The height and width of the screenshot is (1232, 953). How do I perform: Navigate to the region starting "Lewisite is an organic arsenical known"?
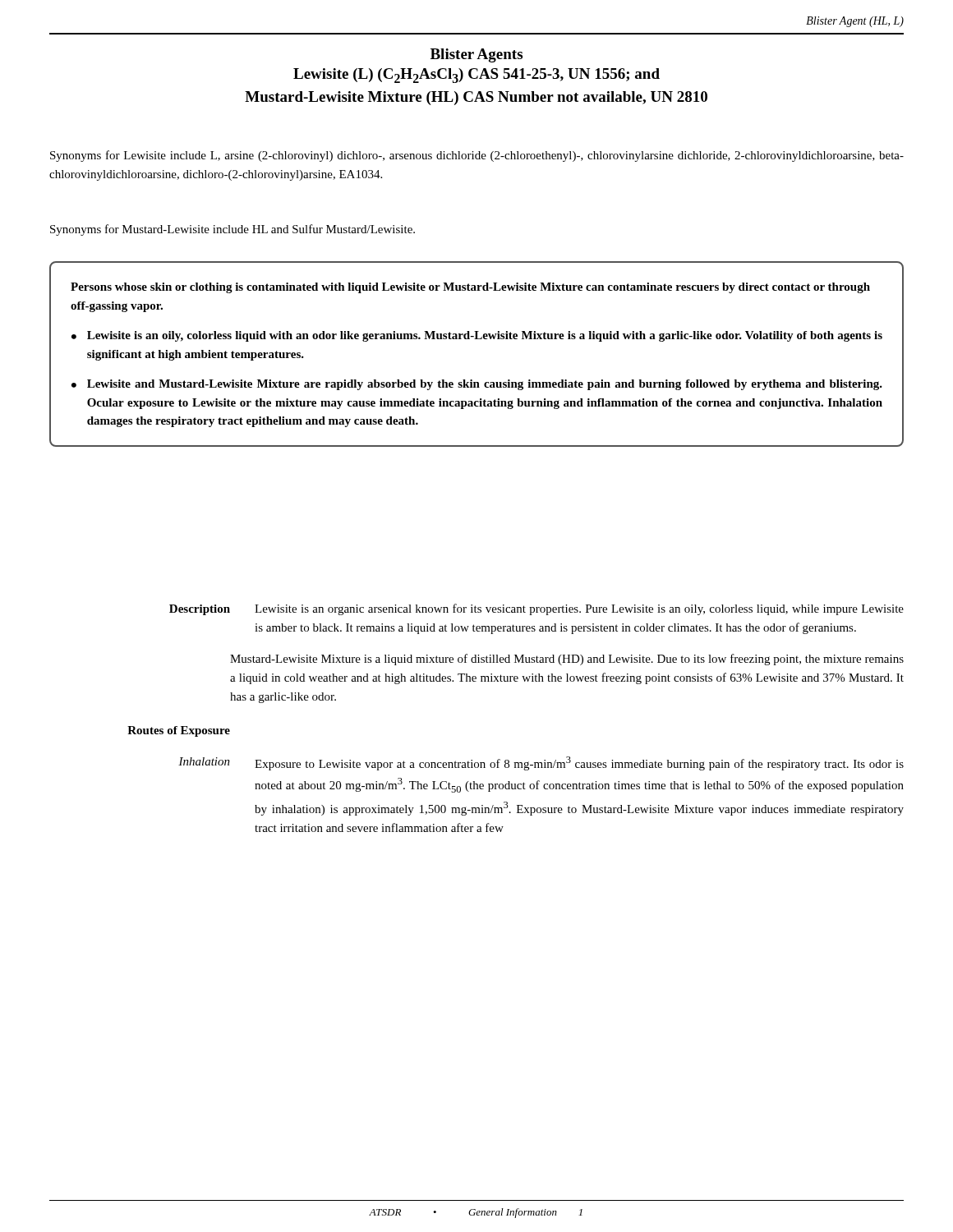579,618
